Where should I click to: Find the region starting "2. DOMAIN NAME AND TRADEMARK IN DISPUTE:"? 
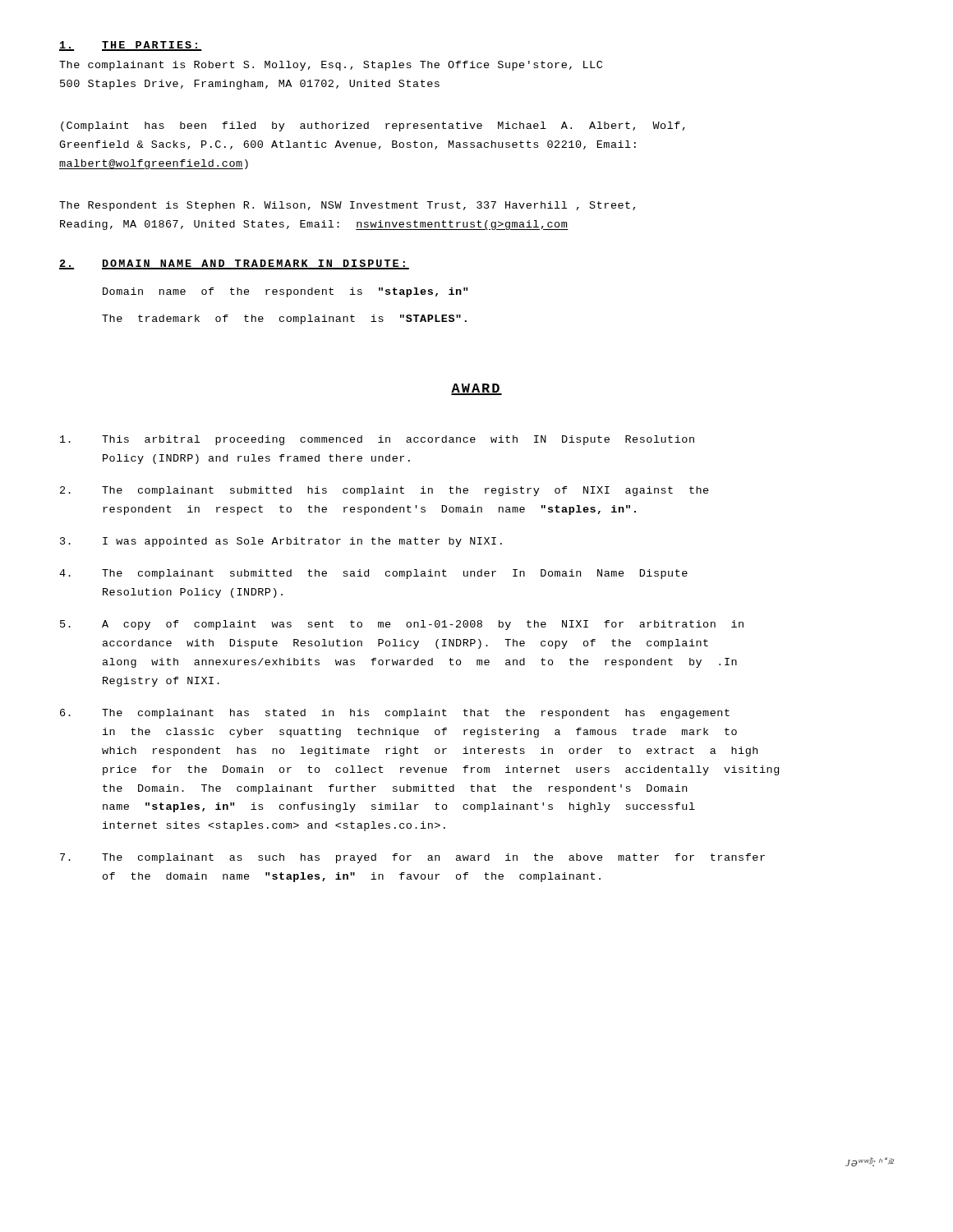click(234, 264)
